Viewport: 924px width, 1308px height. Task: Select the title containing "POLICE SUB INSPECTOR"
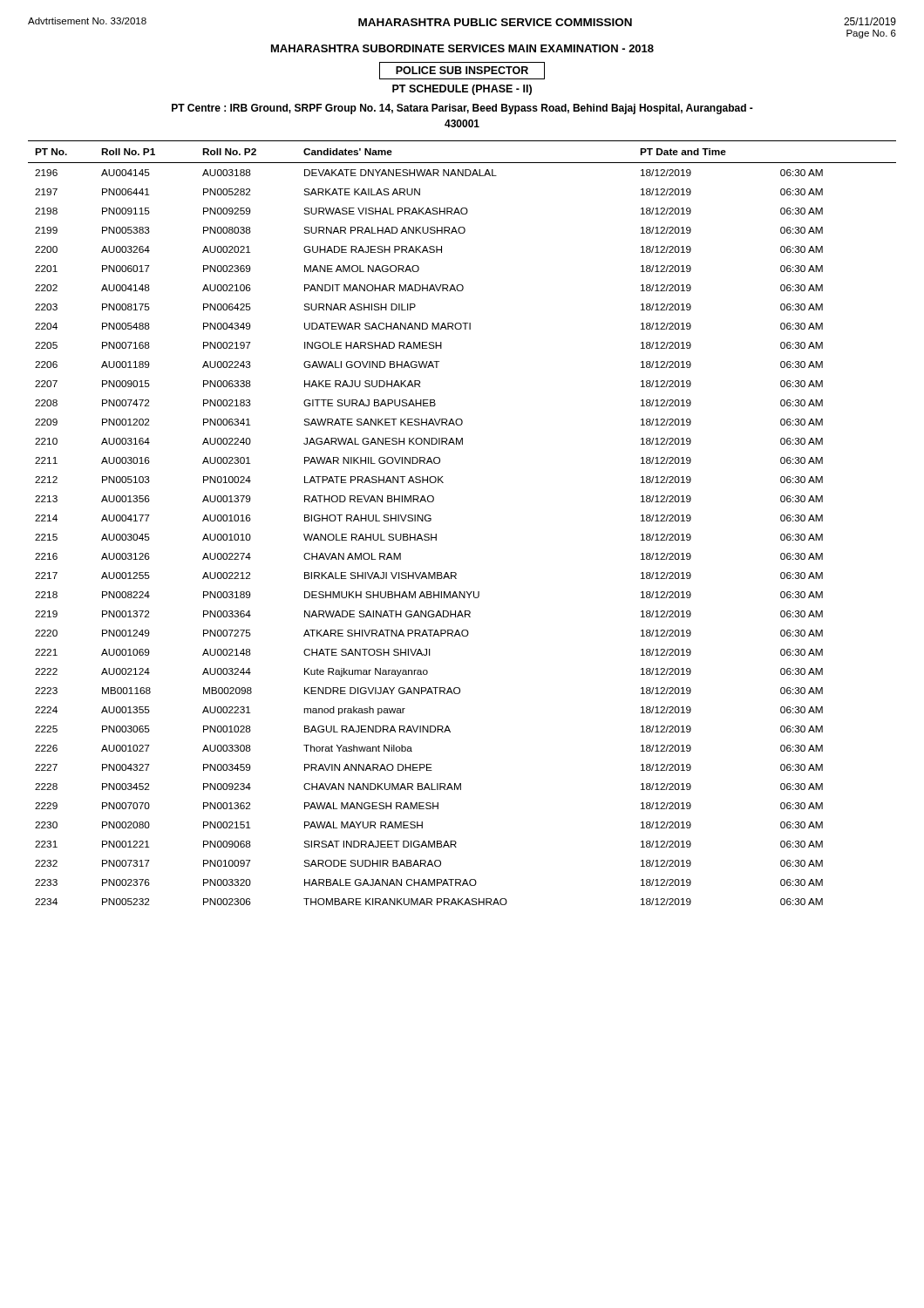(x=462, y=71)
